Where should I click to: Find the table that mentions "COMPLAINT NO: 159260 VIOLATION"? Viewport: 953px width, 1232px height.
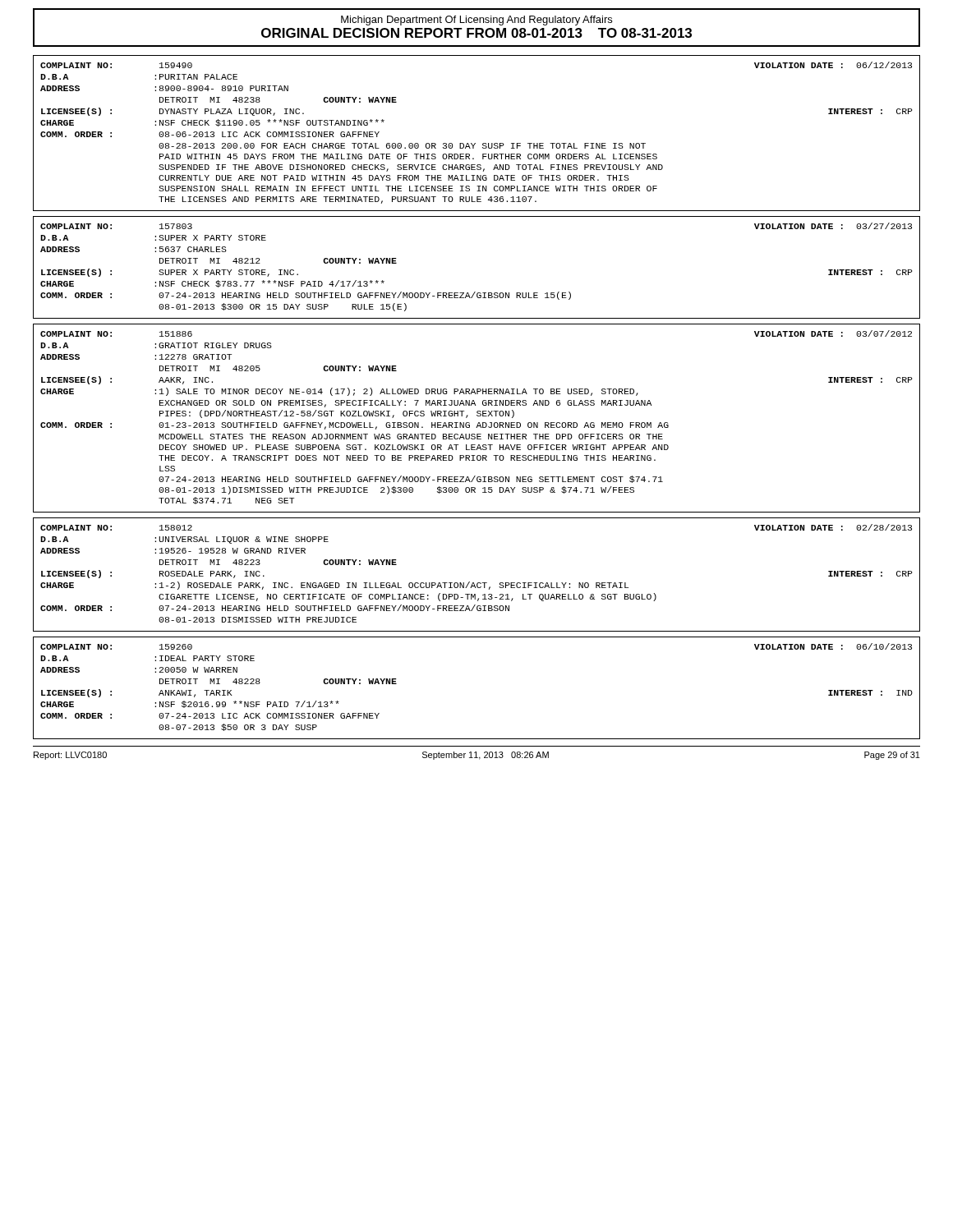pos(476,688)
